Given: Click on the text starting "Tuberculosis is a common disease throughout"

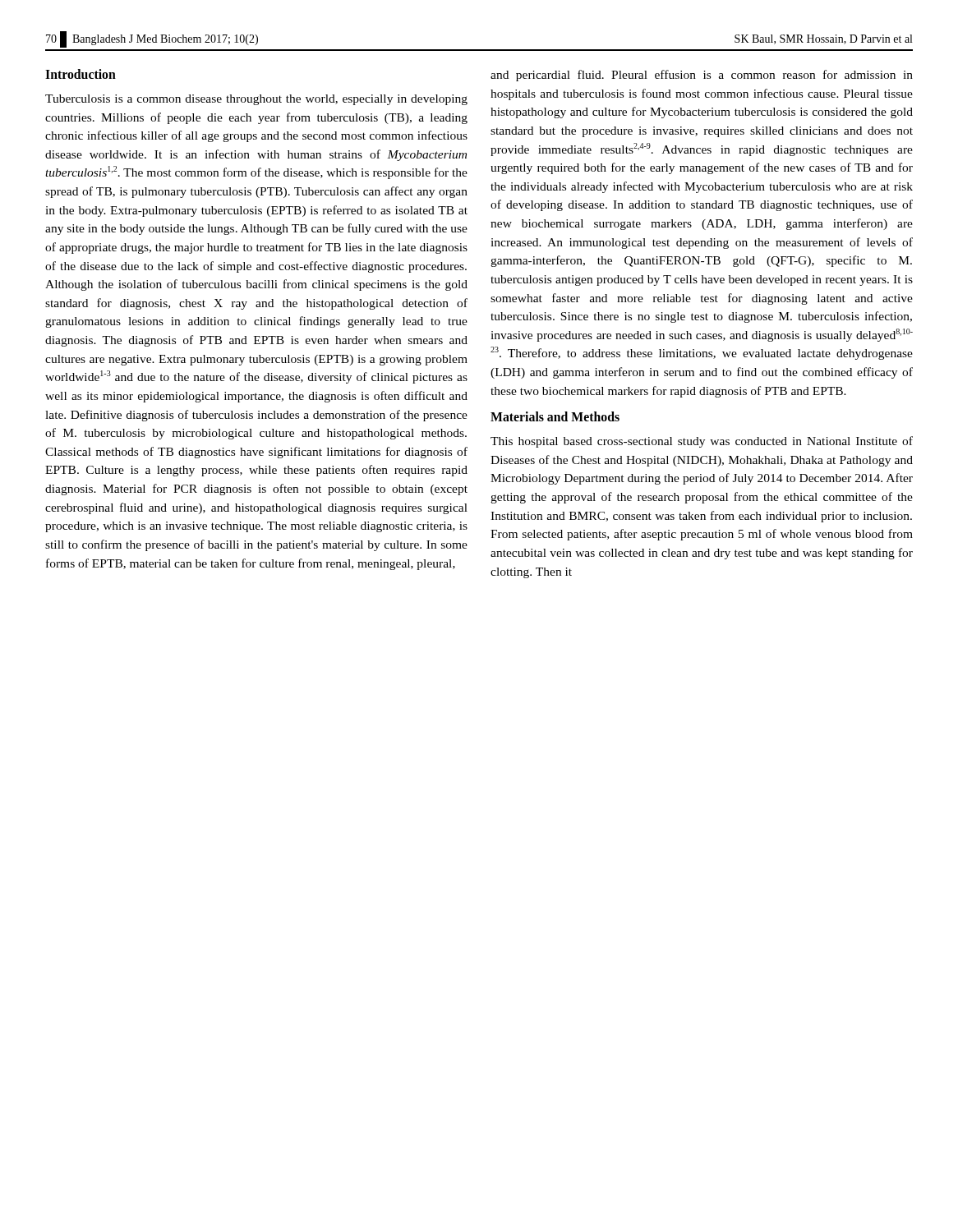Looking at the screenshot, I should click(256, 330).
